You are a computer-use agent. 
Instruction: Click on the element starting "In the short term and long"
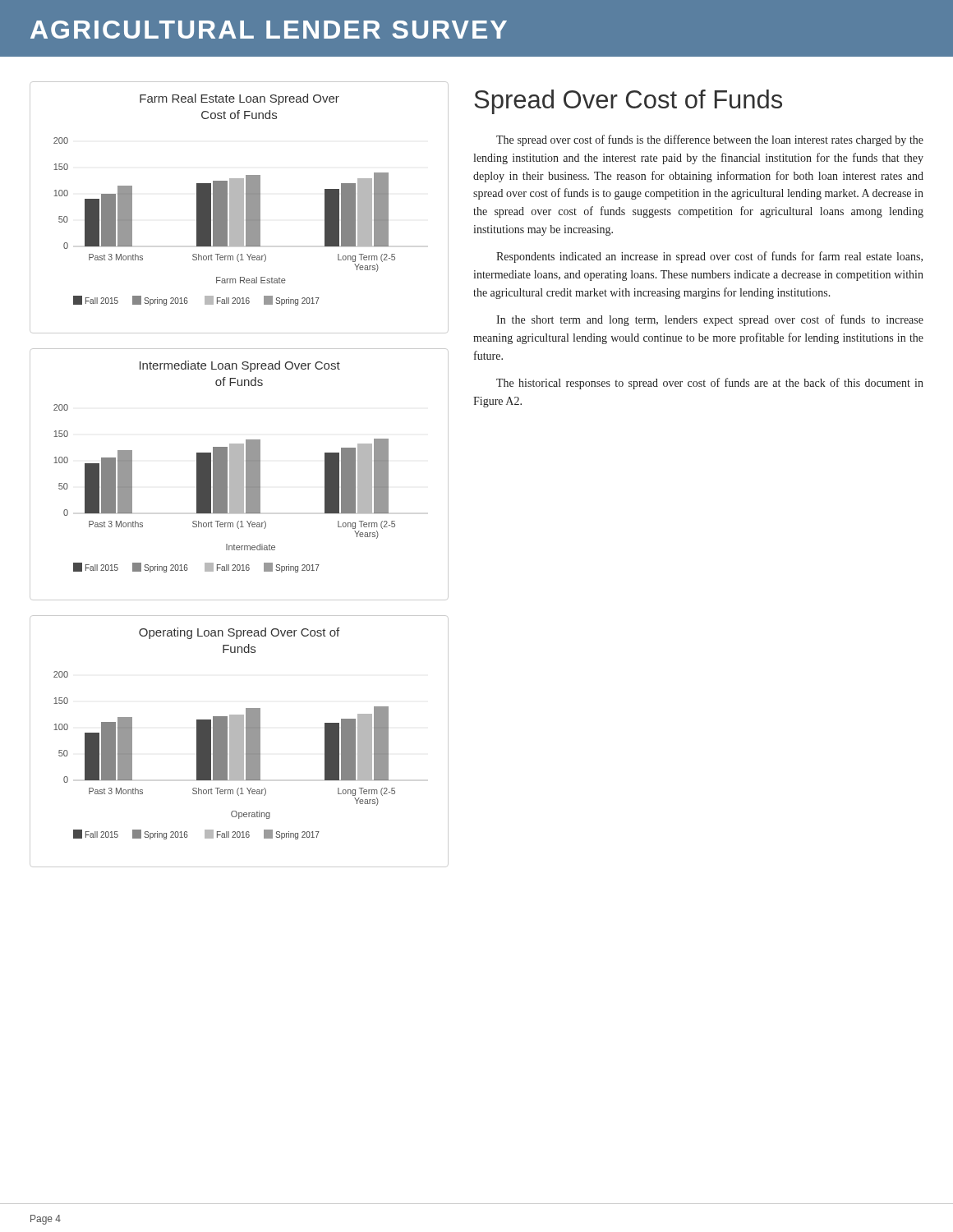698,338
